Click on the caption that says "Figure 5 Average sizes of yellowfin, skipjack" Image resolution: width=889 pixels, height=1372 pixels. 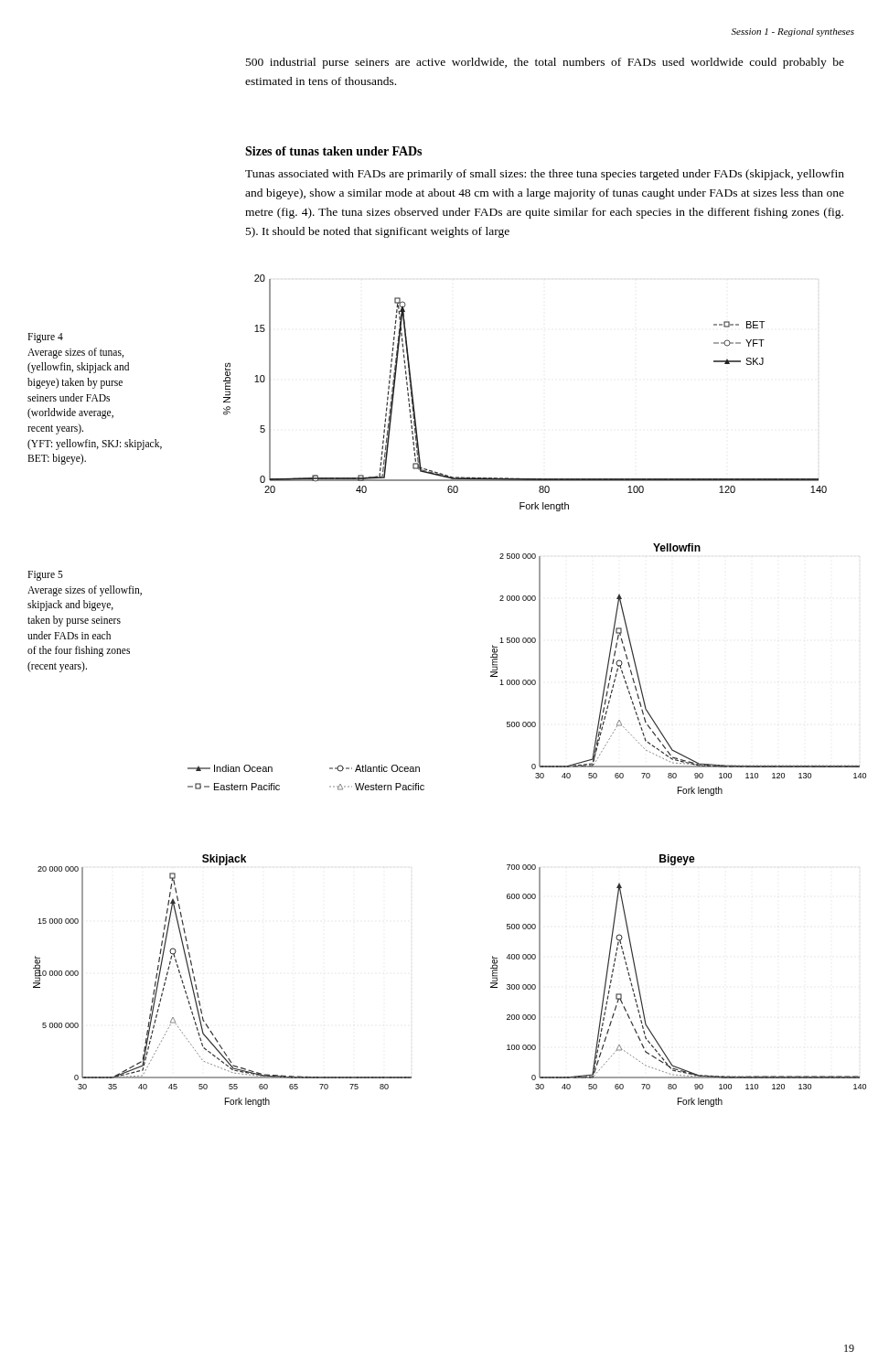(85, 620)
